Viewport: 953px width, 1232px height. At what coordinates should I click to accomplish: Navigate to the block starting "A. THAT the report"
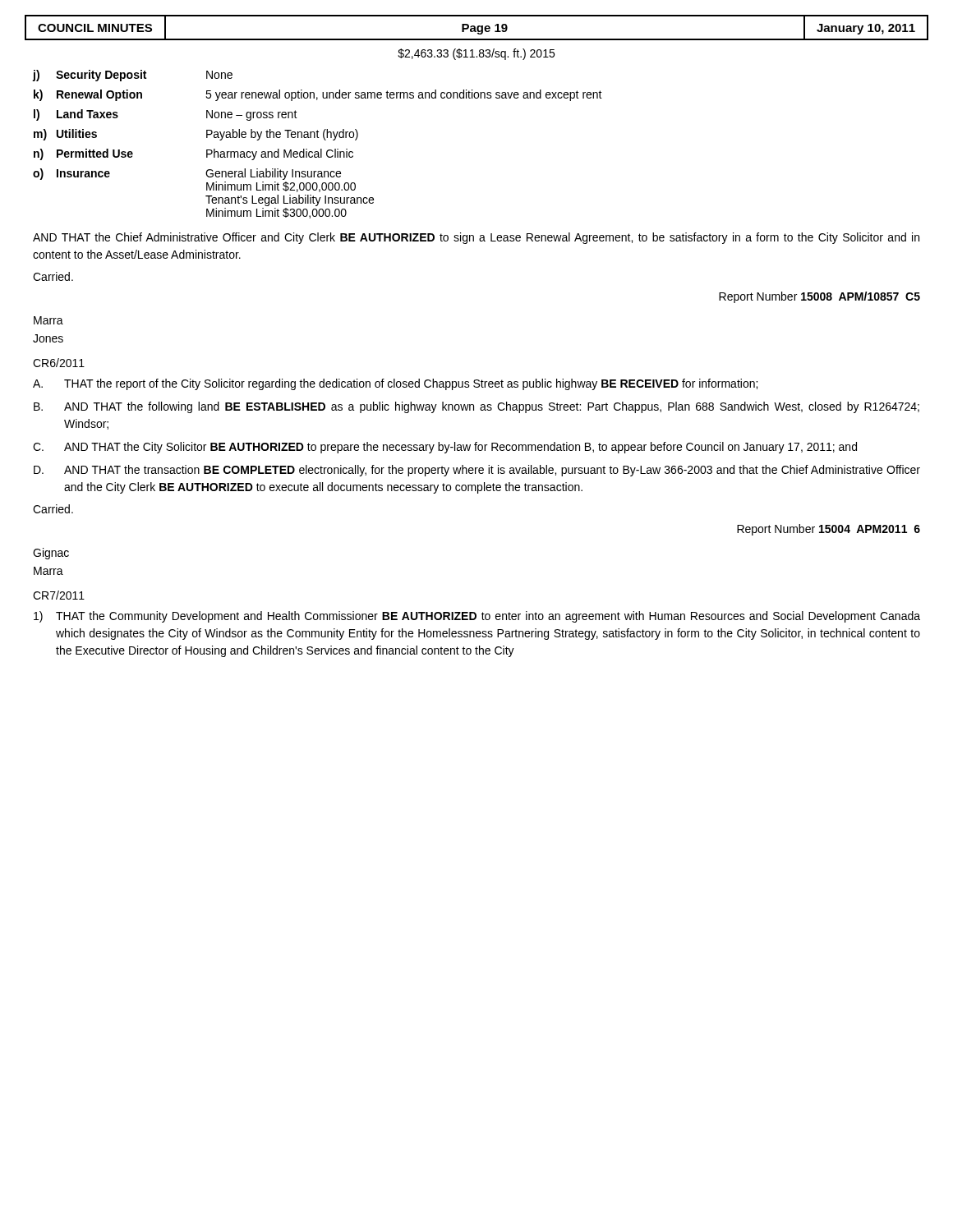(476, 384)
